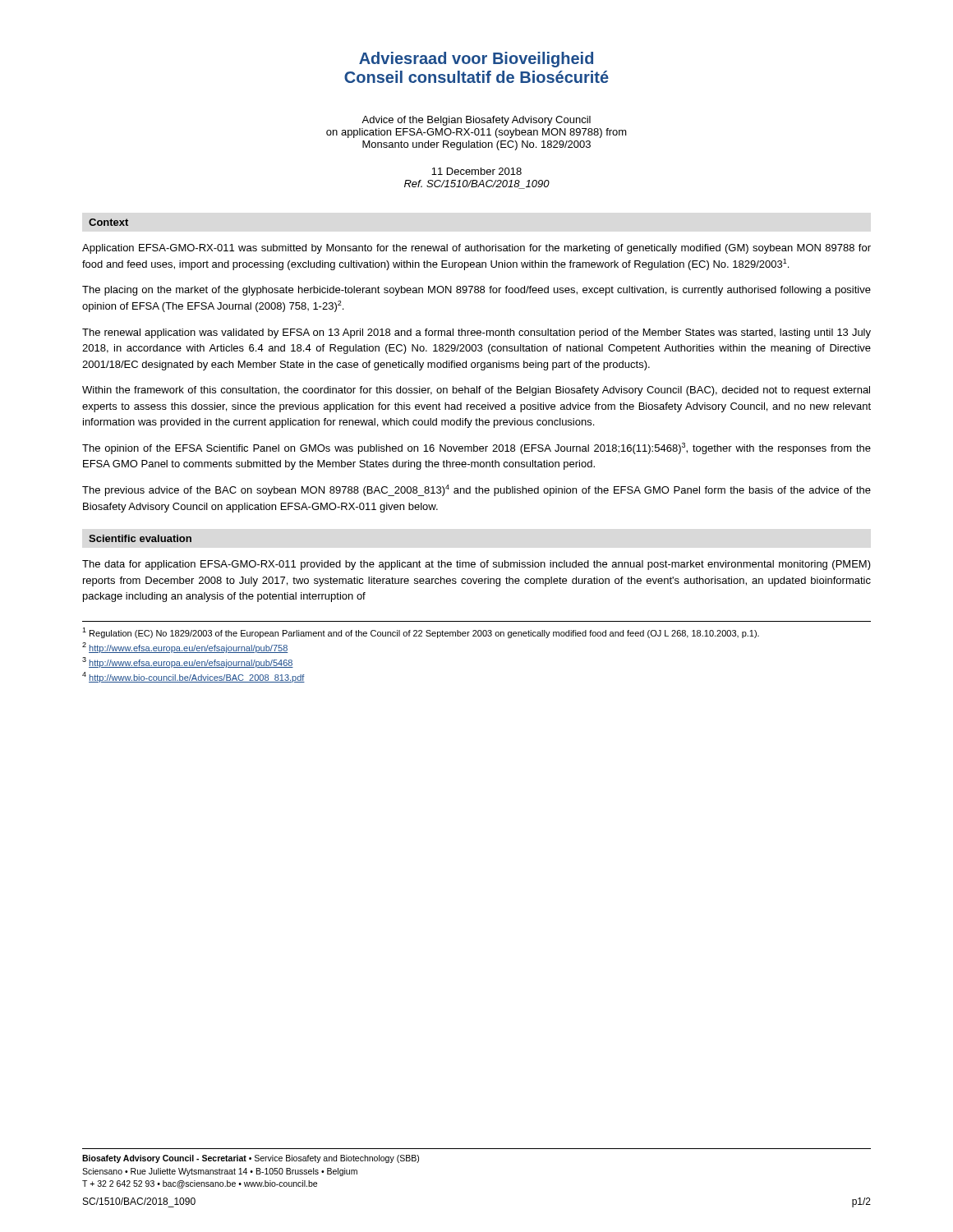Where is the passage that starts "Within the framework of this consultation, the coordinator"?
Viewport: 953px width, 1232px height.
(x=476, y=406)
